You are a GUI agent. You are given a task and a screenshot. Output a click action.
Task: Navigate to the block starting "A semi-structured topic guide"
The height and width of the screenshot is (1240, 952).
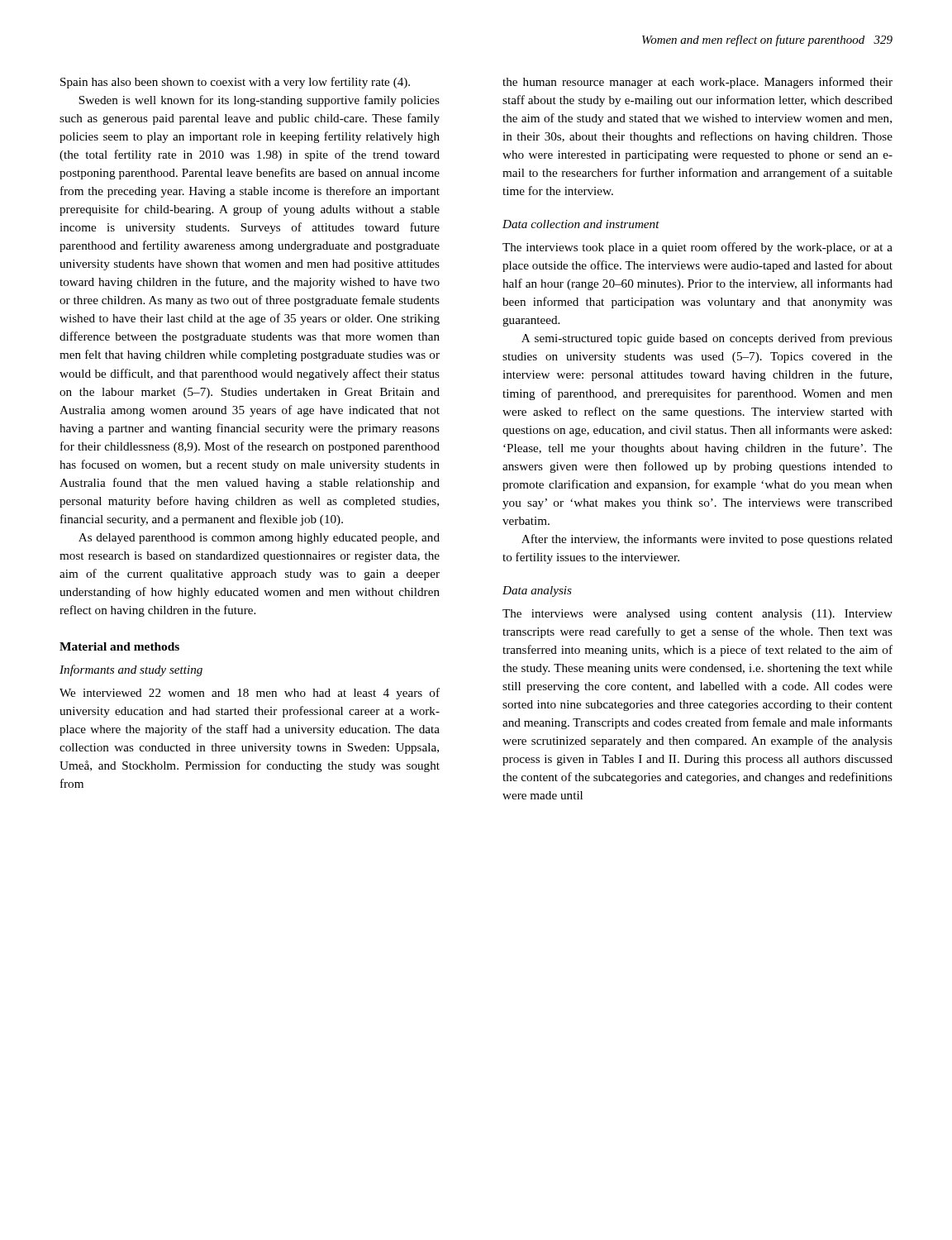[697, 430]
